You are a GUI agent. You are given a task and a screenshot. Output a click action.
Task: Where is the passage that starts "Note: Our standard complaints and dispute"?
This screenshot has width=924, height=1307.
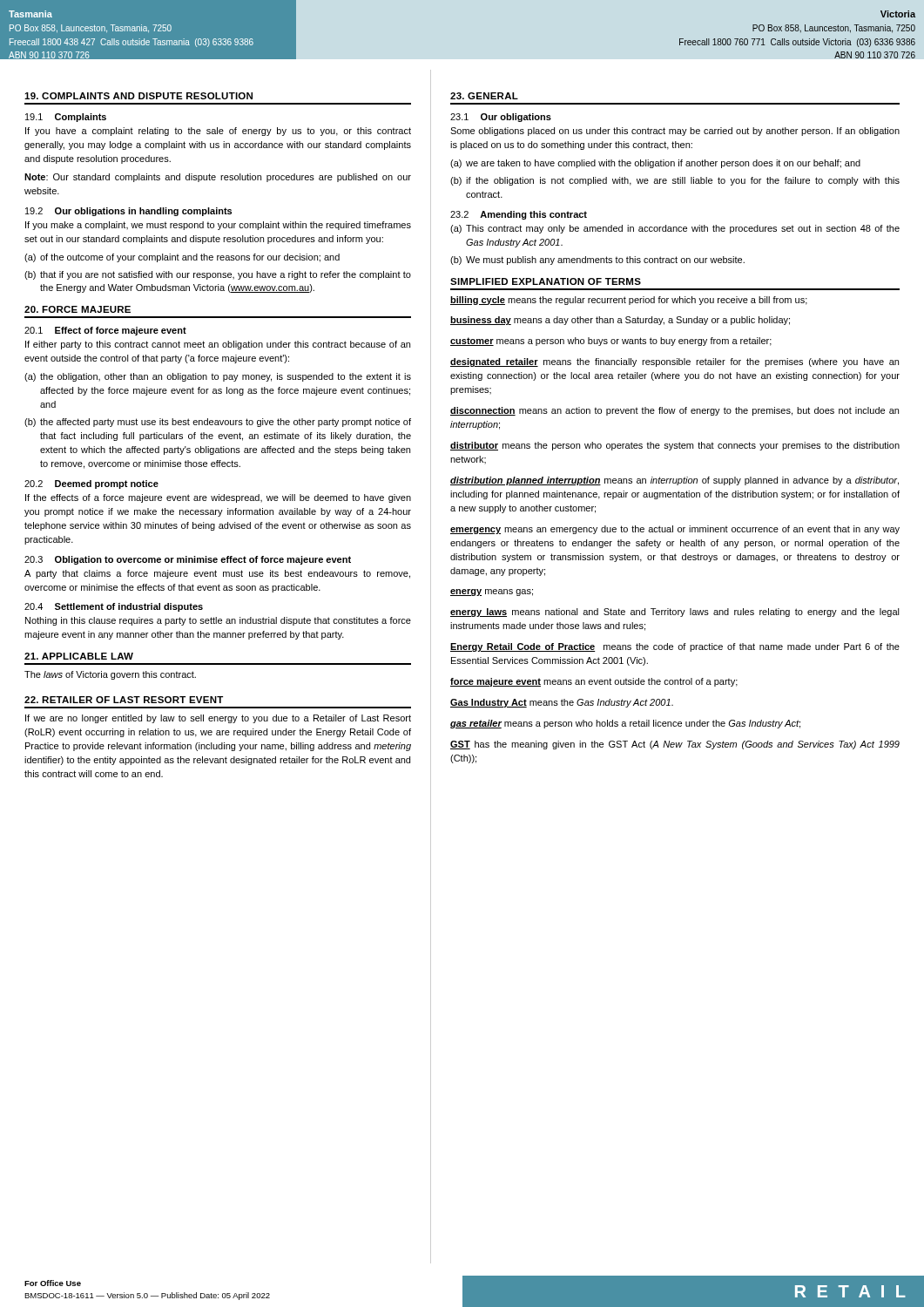pyautogui.click(x=218, y=184)
